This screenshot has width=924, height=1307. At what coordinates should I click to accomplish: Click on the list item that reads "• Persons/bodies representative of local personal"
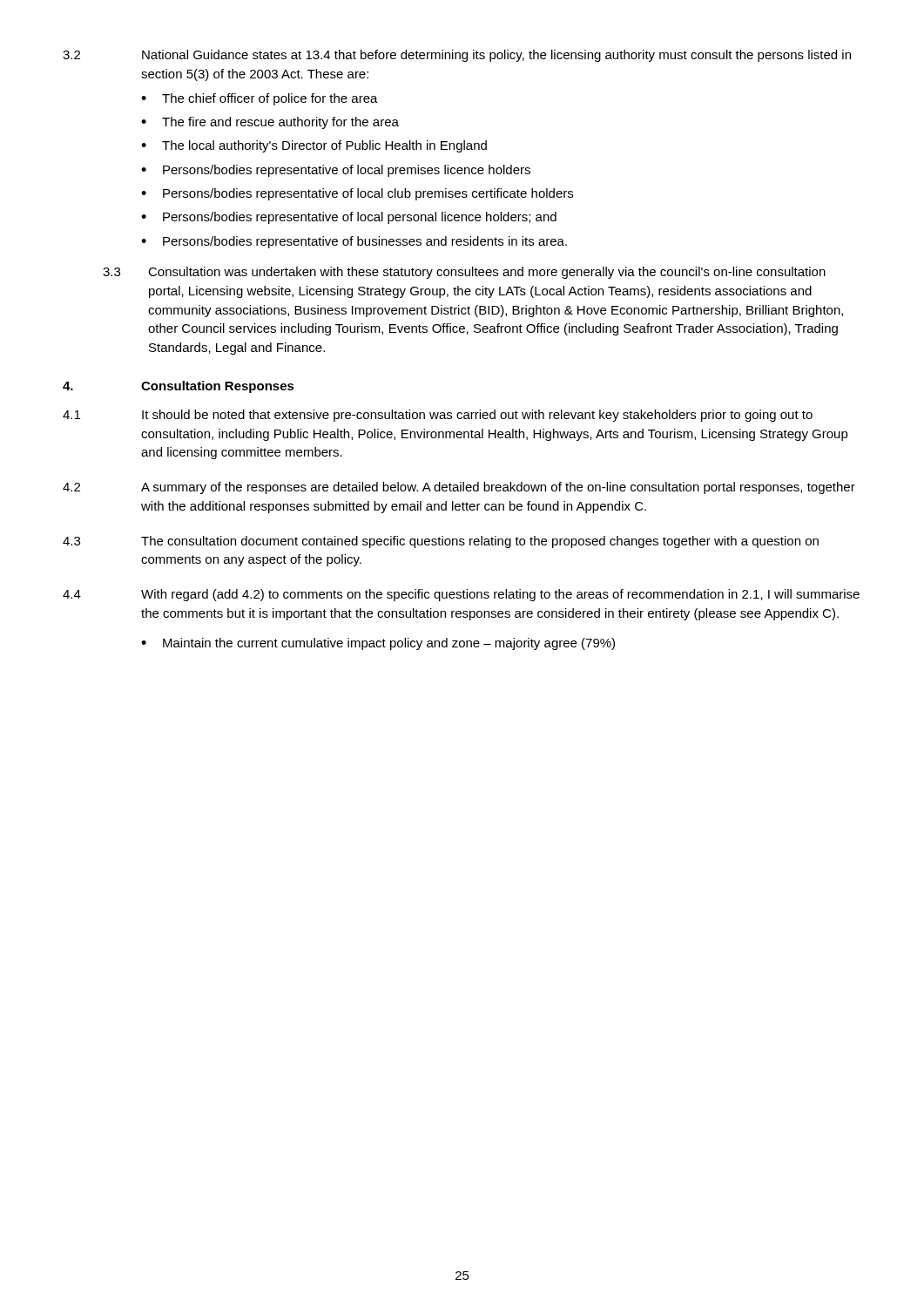click(501, 218)
